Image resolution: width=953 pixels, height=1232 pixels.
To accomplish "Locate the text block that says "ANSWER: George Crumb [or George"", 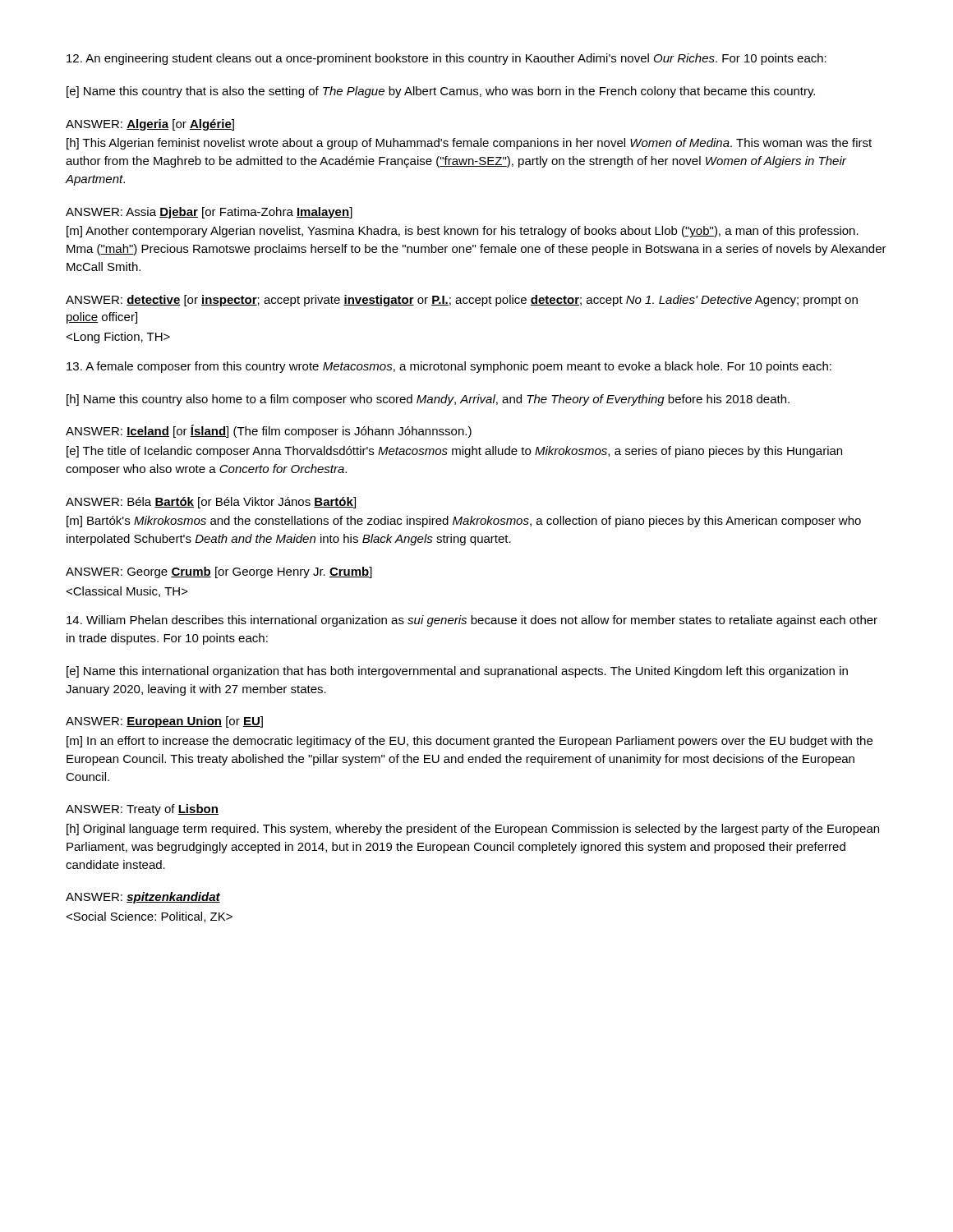I will point(219,571).
